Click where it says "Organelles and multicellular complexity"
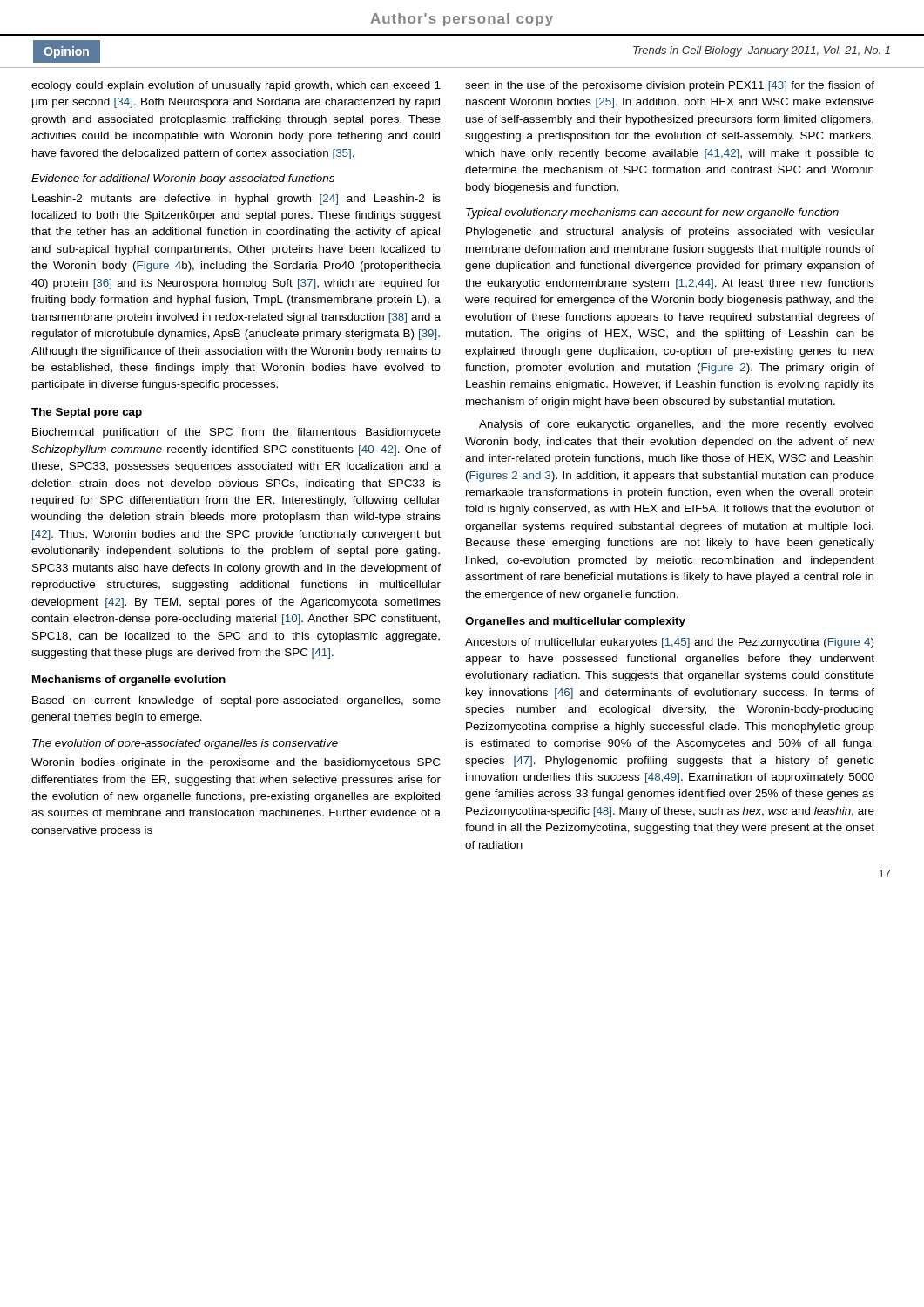The height and width of the screenshot is (1307, 924). click(575, 621)
